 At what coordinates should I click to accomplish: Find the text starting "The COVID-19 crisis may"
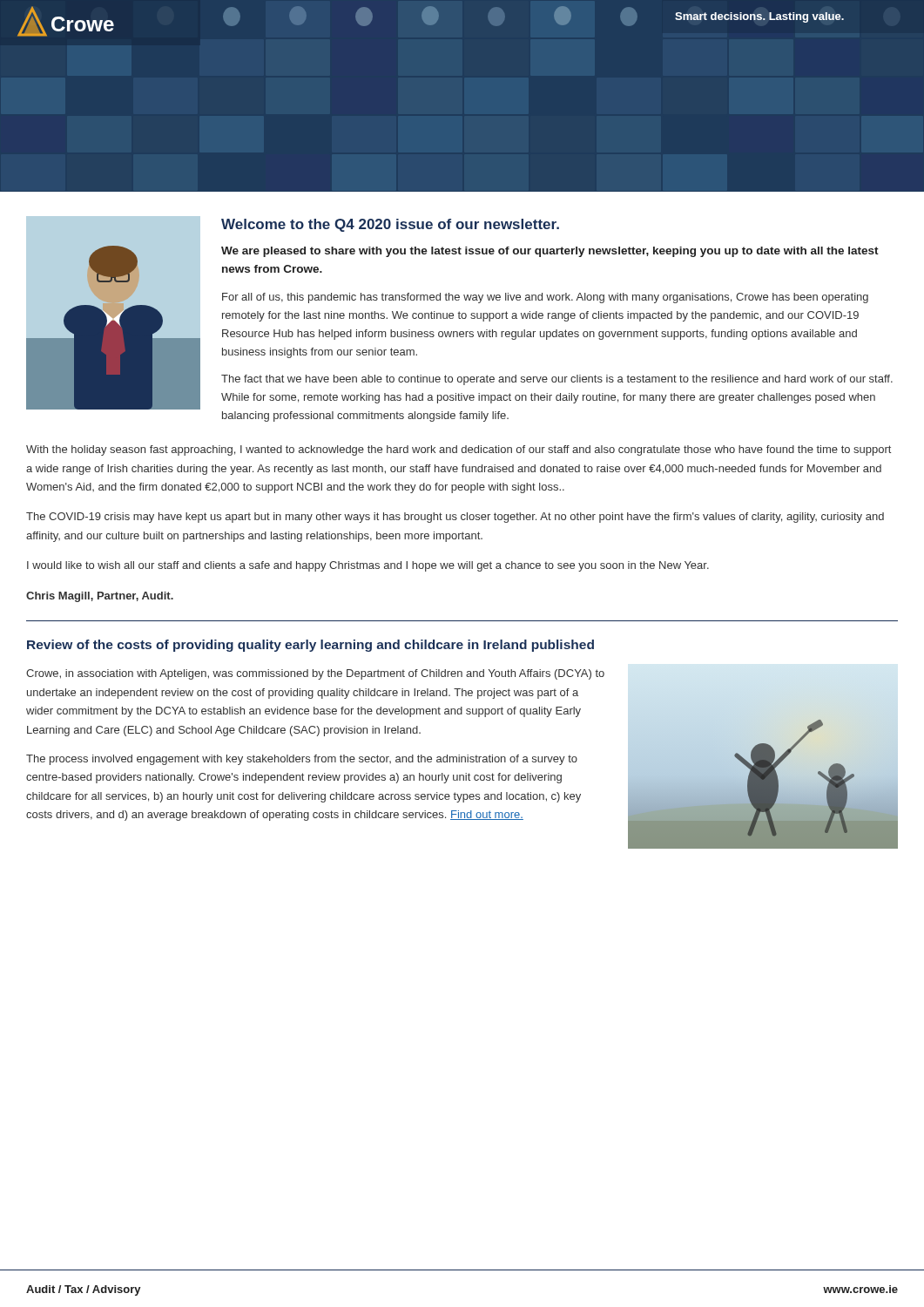coord(455,526)
